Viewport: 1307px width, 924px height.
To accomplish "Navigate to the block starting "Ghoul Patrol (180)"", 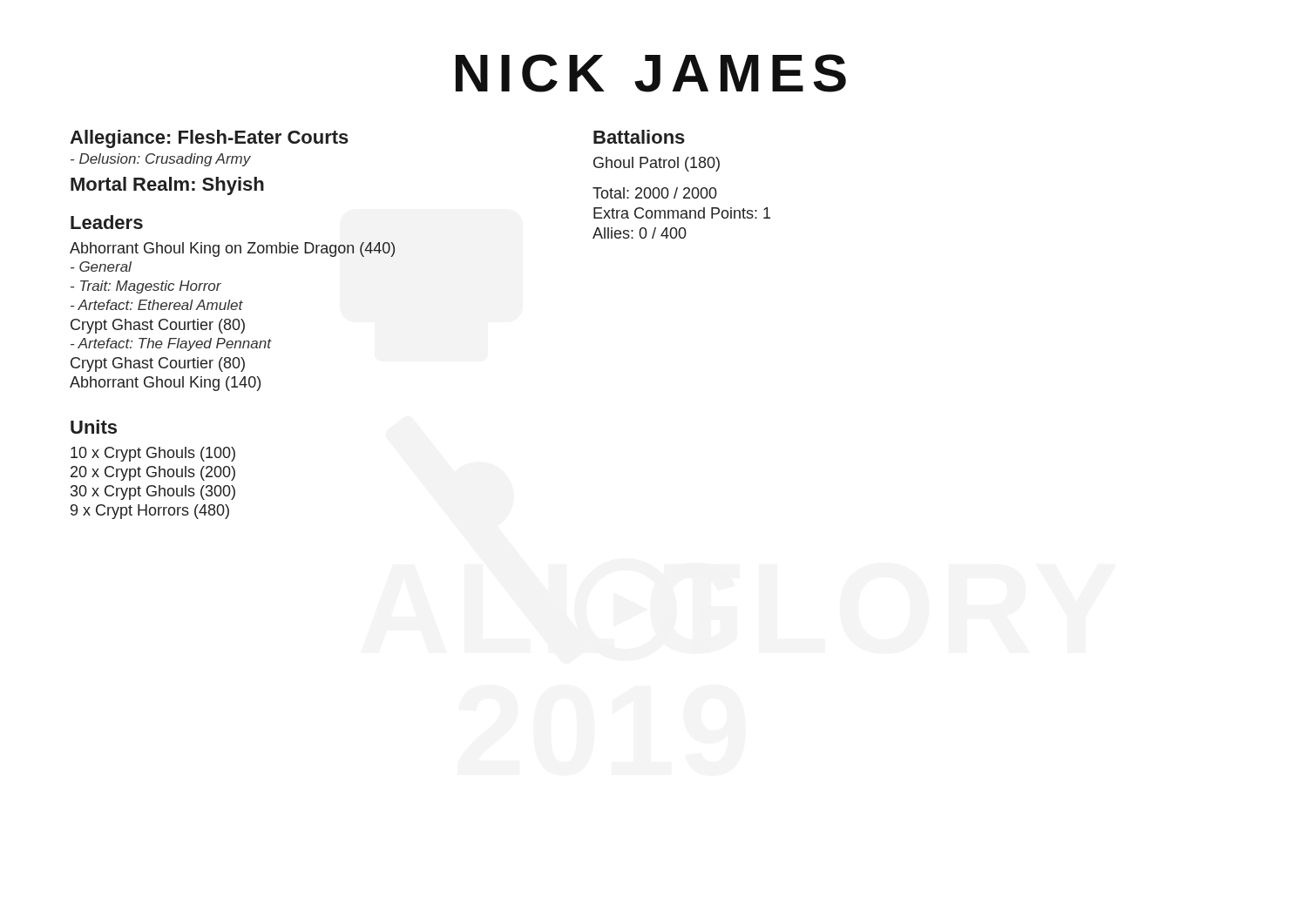I will (x=657, y=163).
